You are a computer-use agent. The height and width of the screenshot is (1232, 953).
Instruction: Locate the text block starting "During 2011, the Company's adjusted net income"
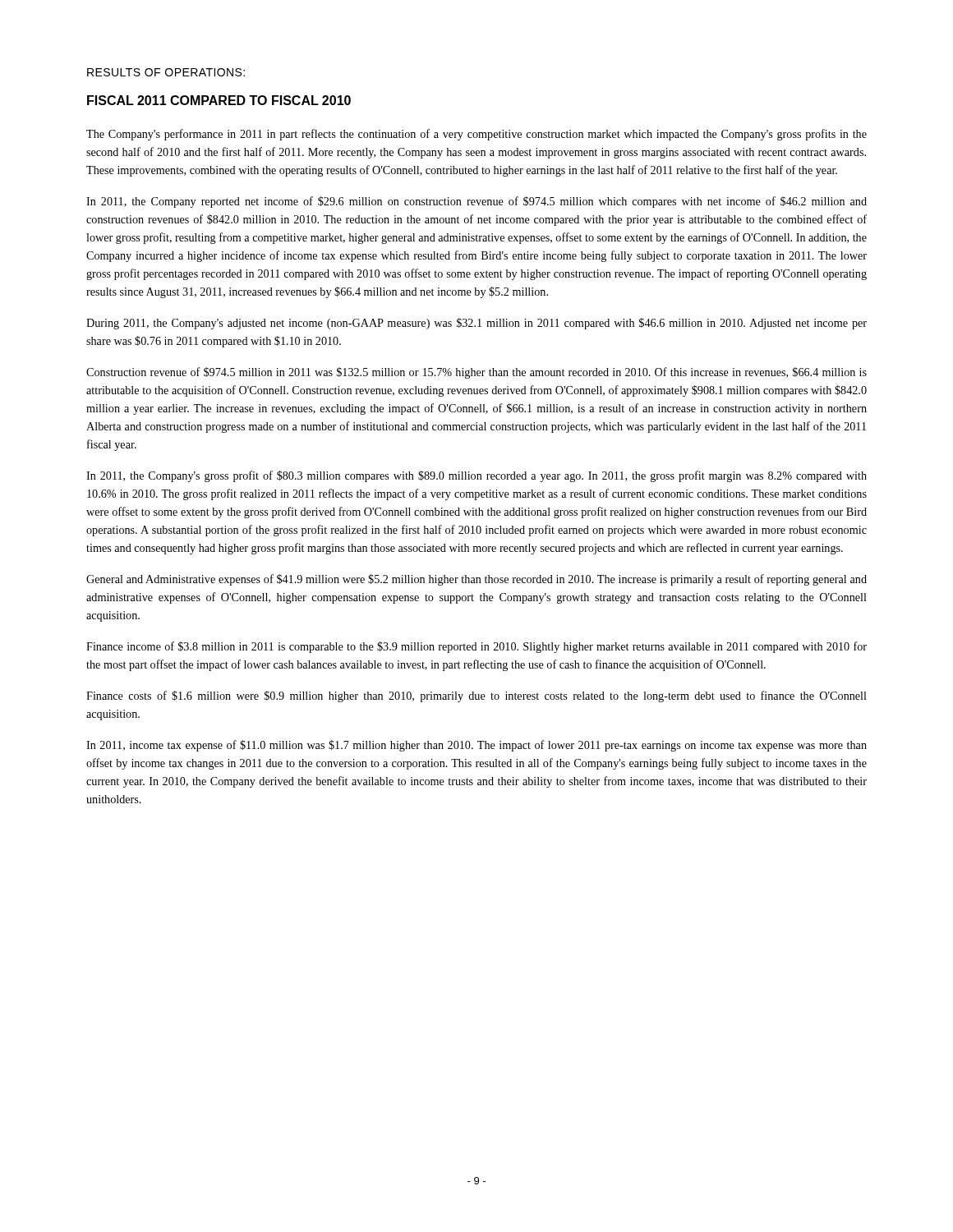(x=476, y=332)
